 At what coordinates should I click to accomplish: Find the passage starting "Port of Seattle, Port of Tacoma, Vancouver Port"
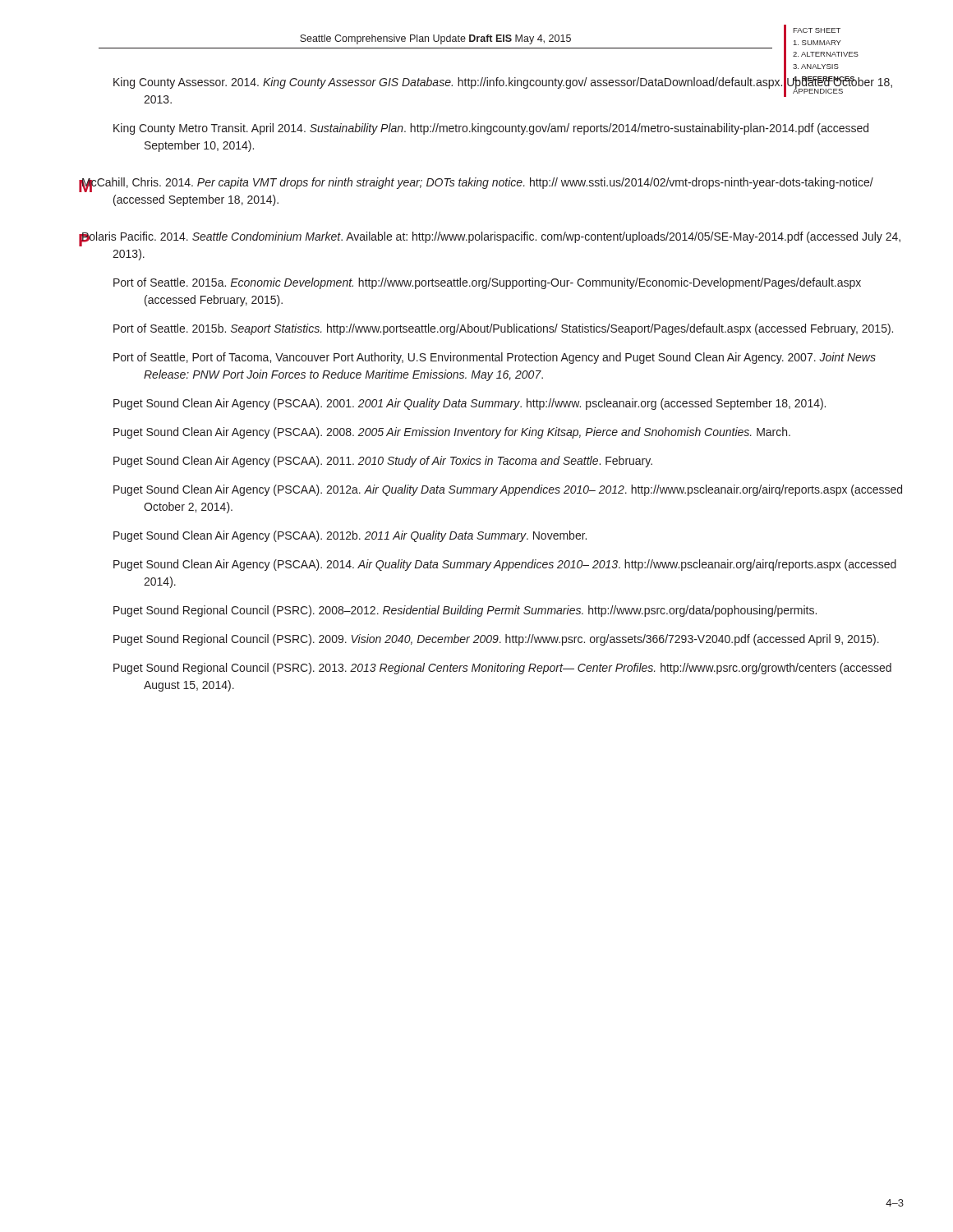pyautogui.click(x=494, y=366)
